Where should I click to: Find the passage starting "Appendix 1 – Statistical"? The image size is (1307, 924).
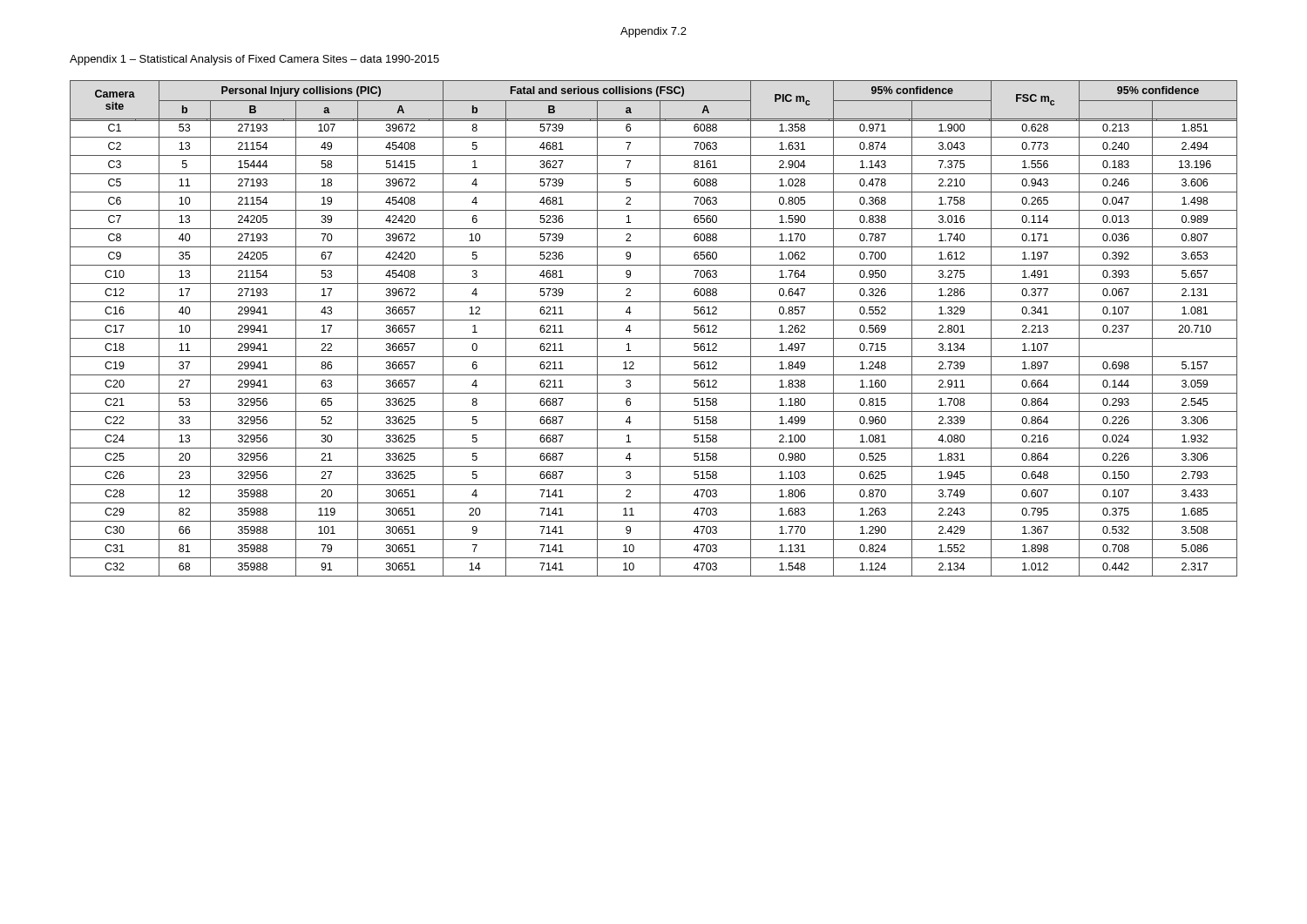254,59
